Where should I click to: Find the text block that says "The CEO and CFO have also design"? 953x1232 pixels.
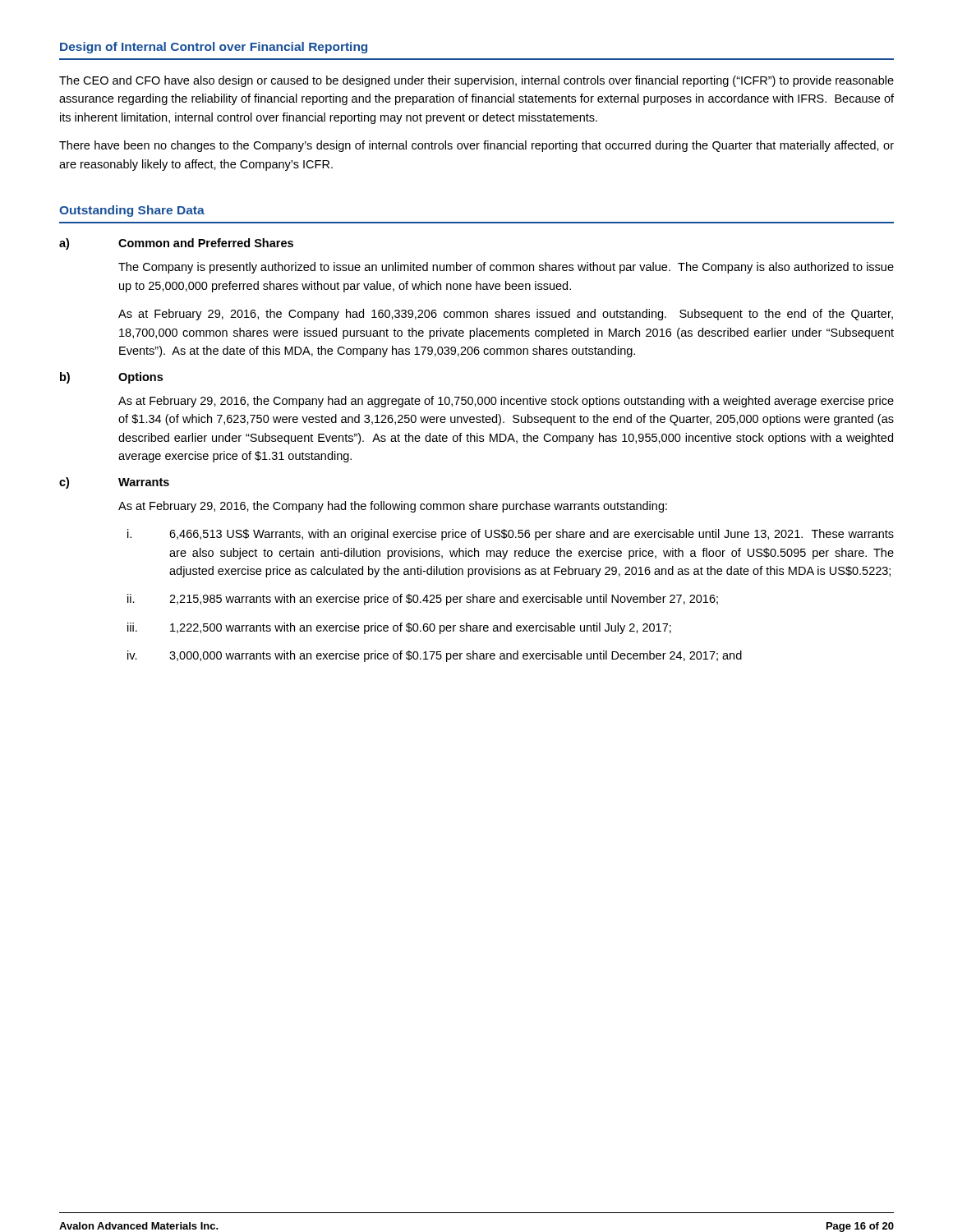(476, 99)
